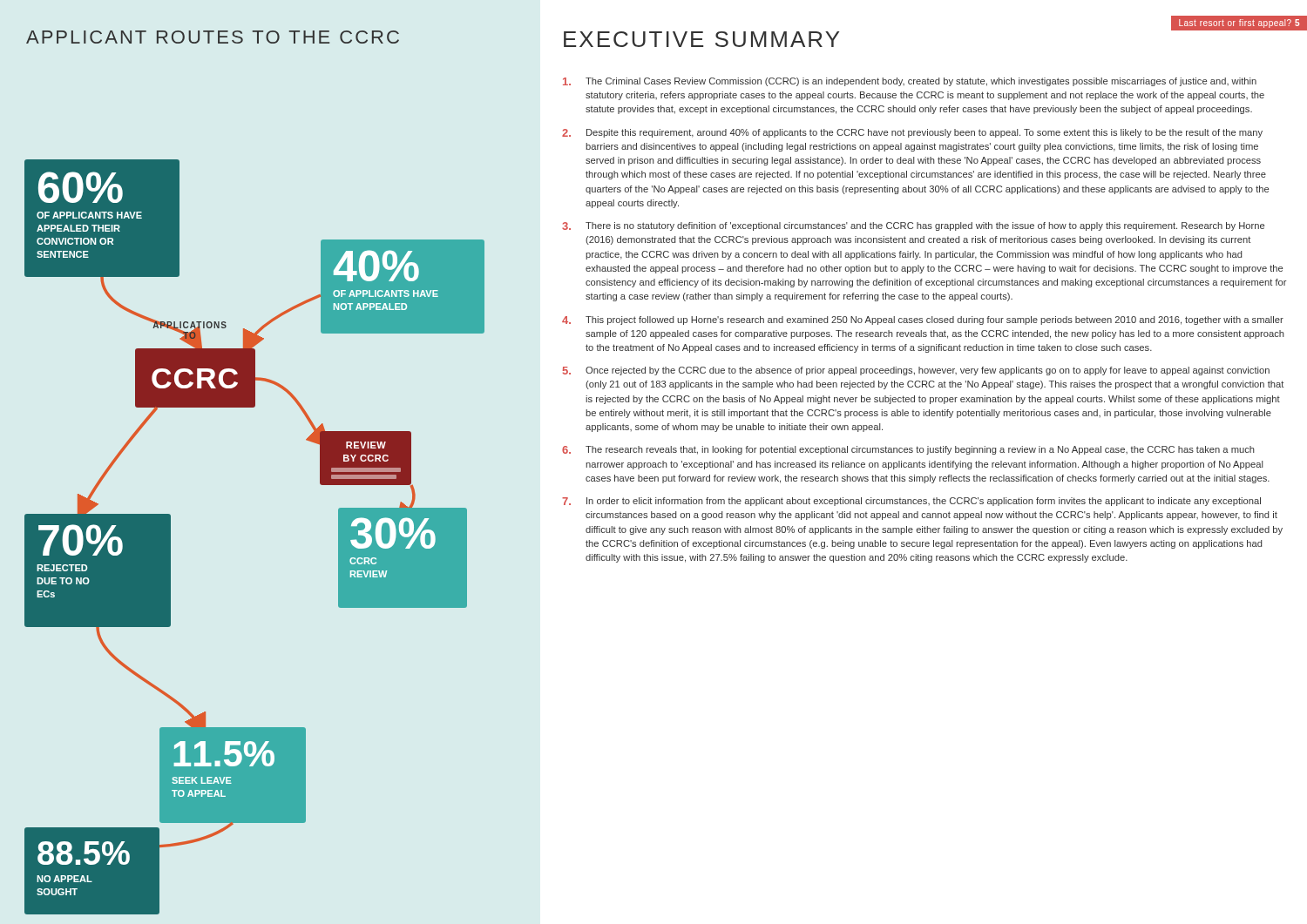Find the block on this page that starts "5. Once rejected by the CCRC due"
The width and height of the screenshot is (1307, 924).
click(x=926, y=399)
